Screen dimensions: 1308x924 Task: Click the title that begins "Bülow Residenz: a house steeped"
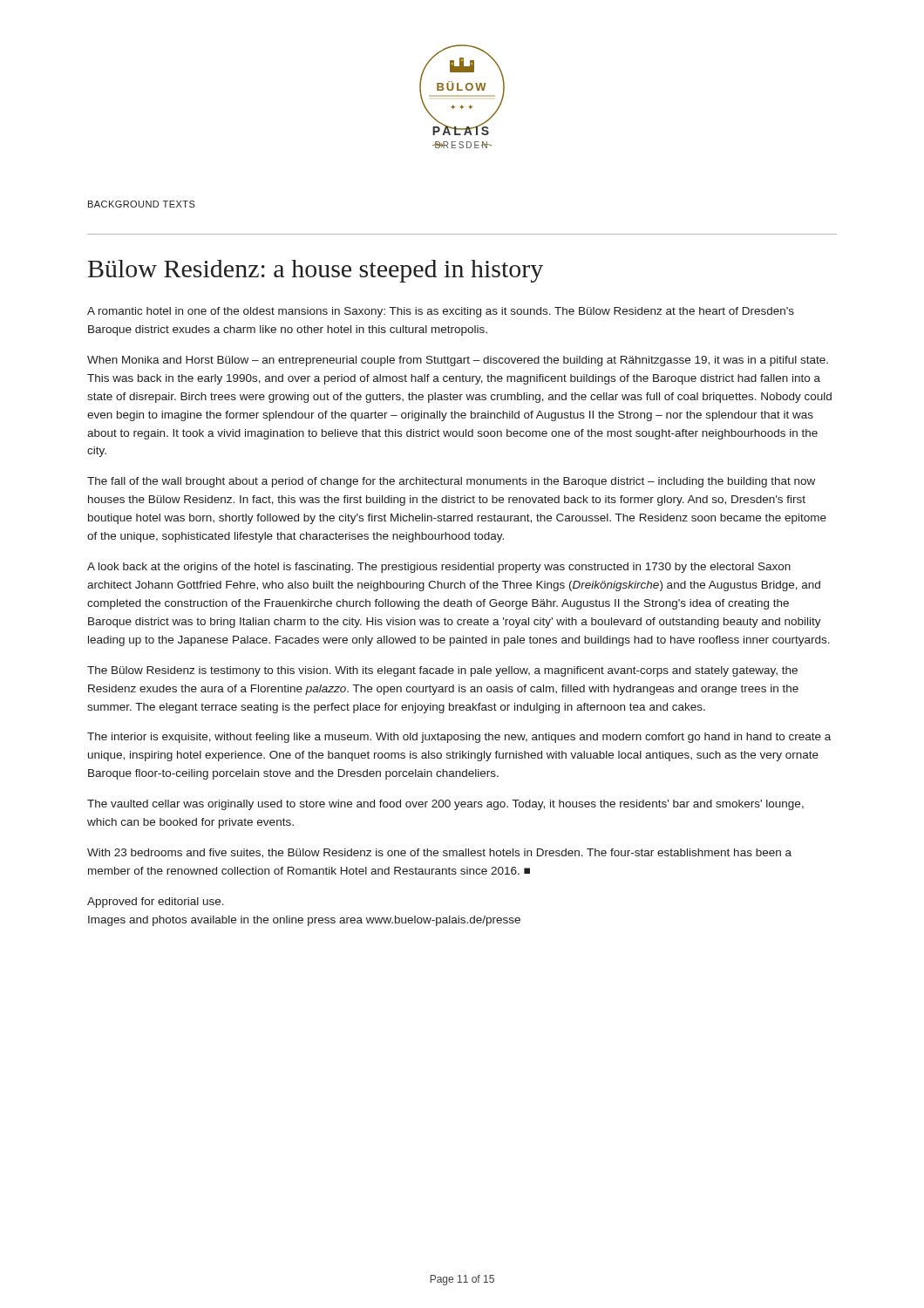pyautogui.click(x=315, y=268)
